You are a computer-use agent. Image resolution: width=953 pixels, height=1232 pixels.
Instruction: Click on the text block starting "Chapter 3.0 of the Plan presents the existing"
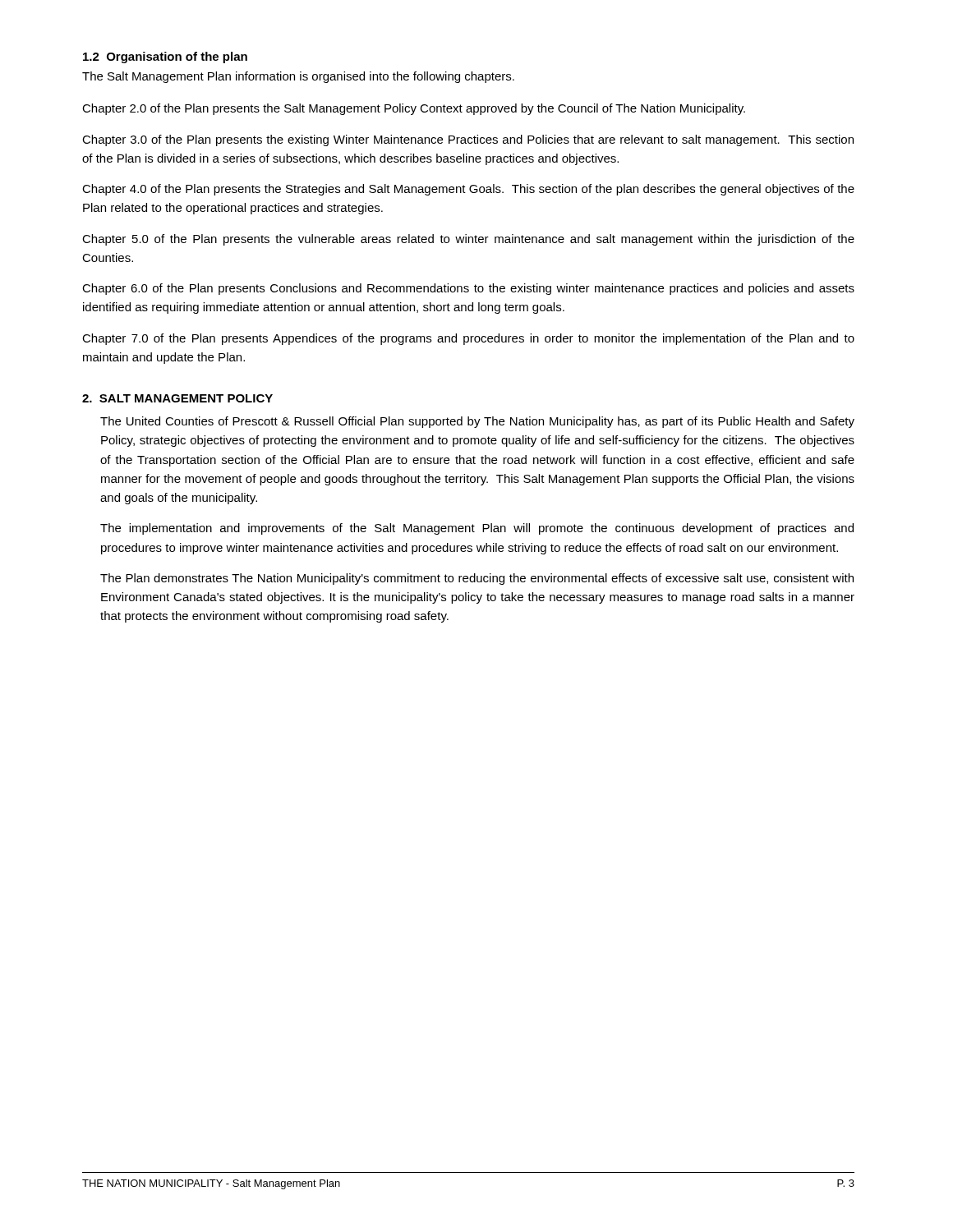pos(468,148)
